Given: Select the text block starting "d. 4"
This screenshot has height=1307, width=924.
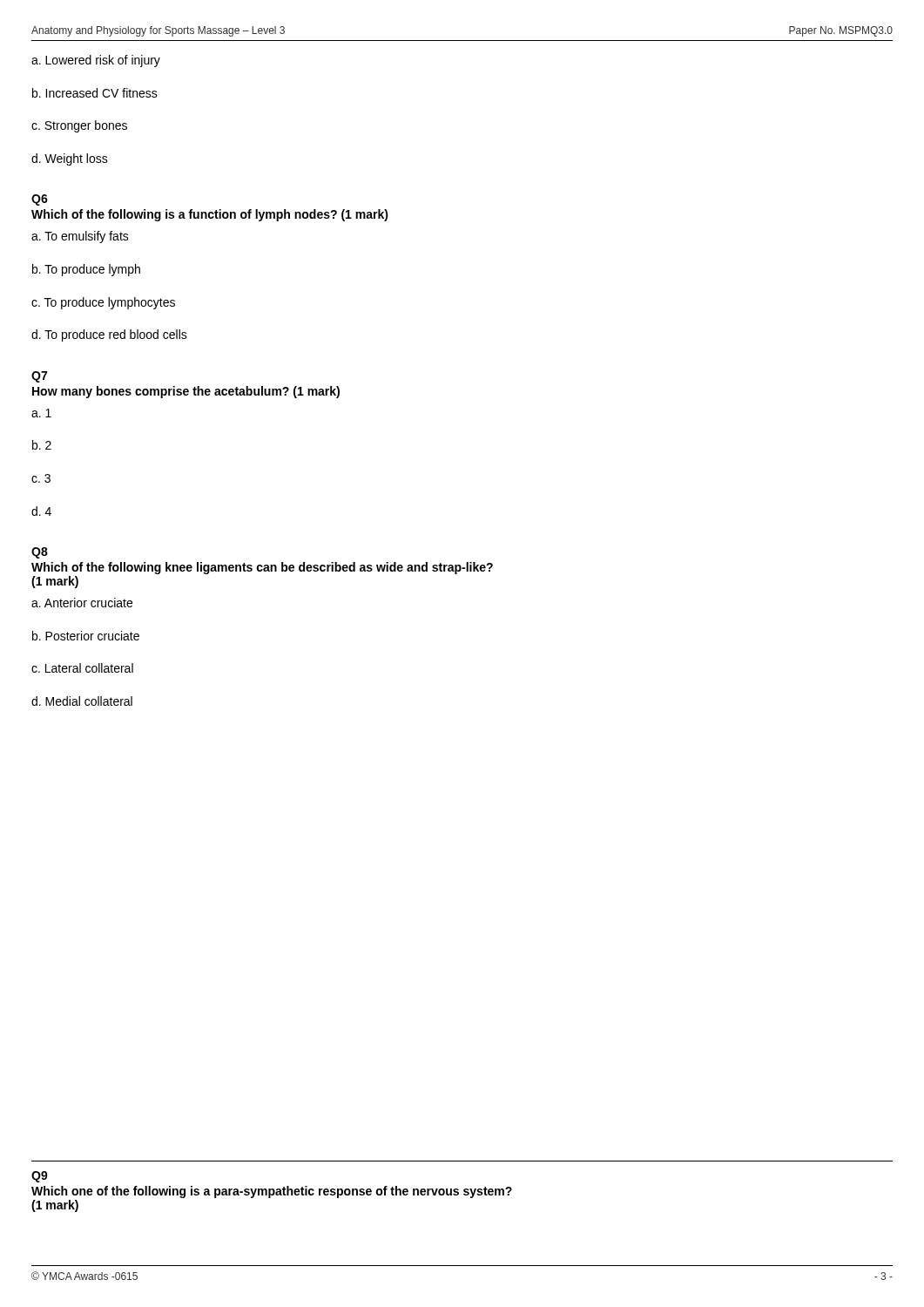Looking at the screenshot, I should pos(41,511).
